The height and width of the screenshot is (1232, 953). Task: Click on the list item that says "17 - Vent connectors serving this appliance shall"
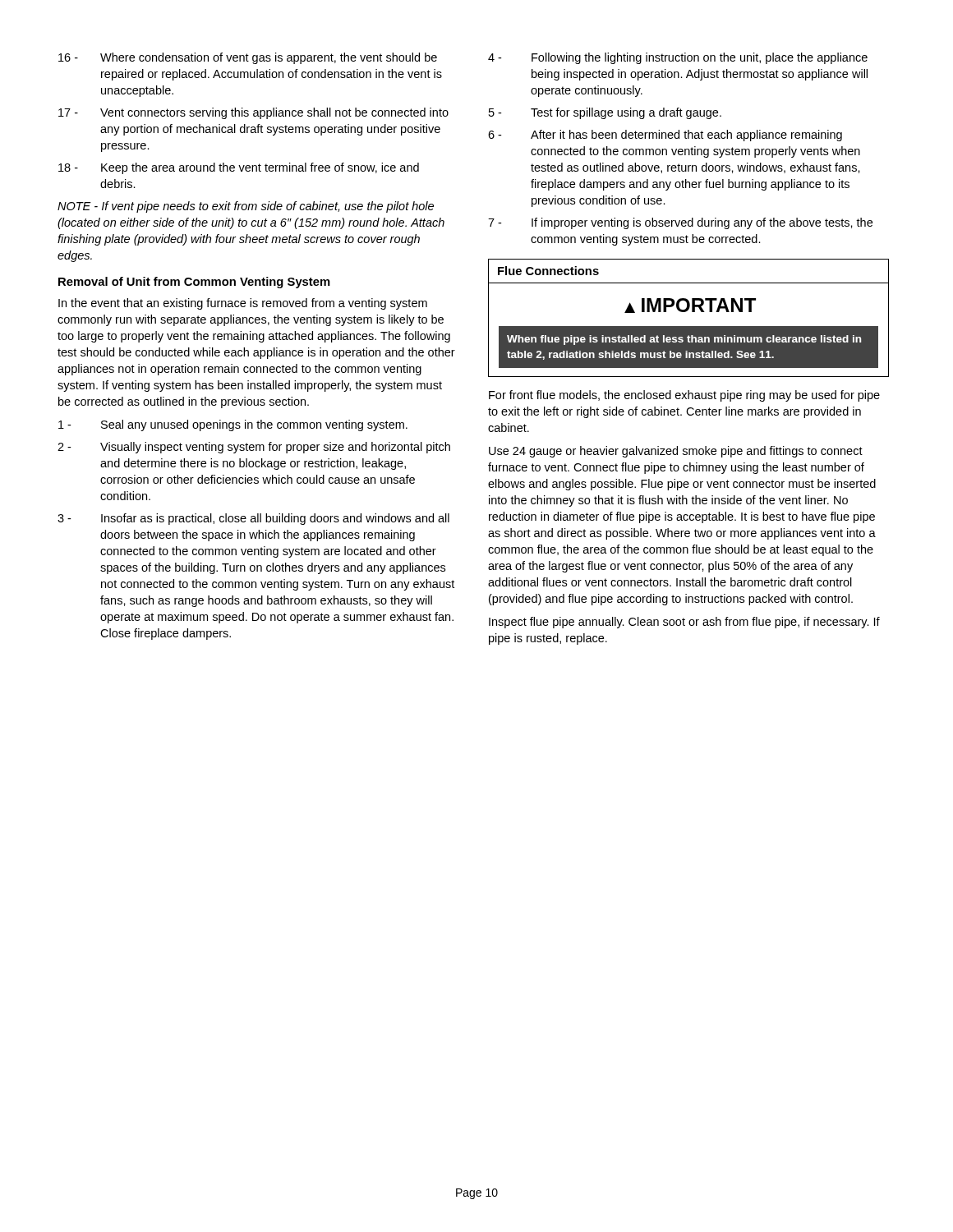click(x=258, y=129)
